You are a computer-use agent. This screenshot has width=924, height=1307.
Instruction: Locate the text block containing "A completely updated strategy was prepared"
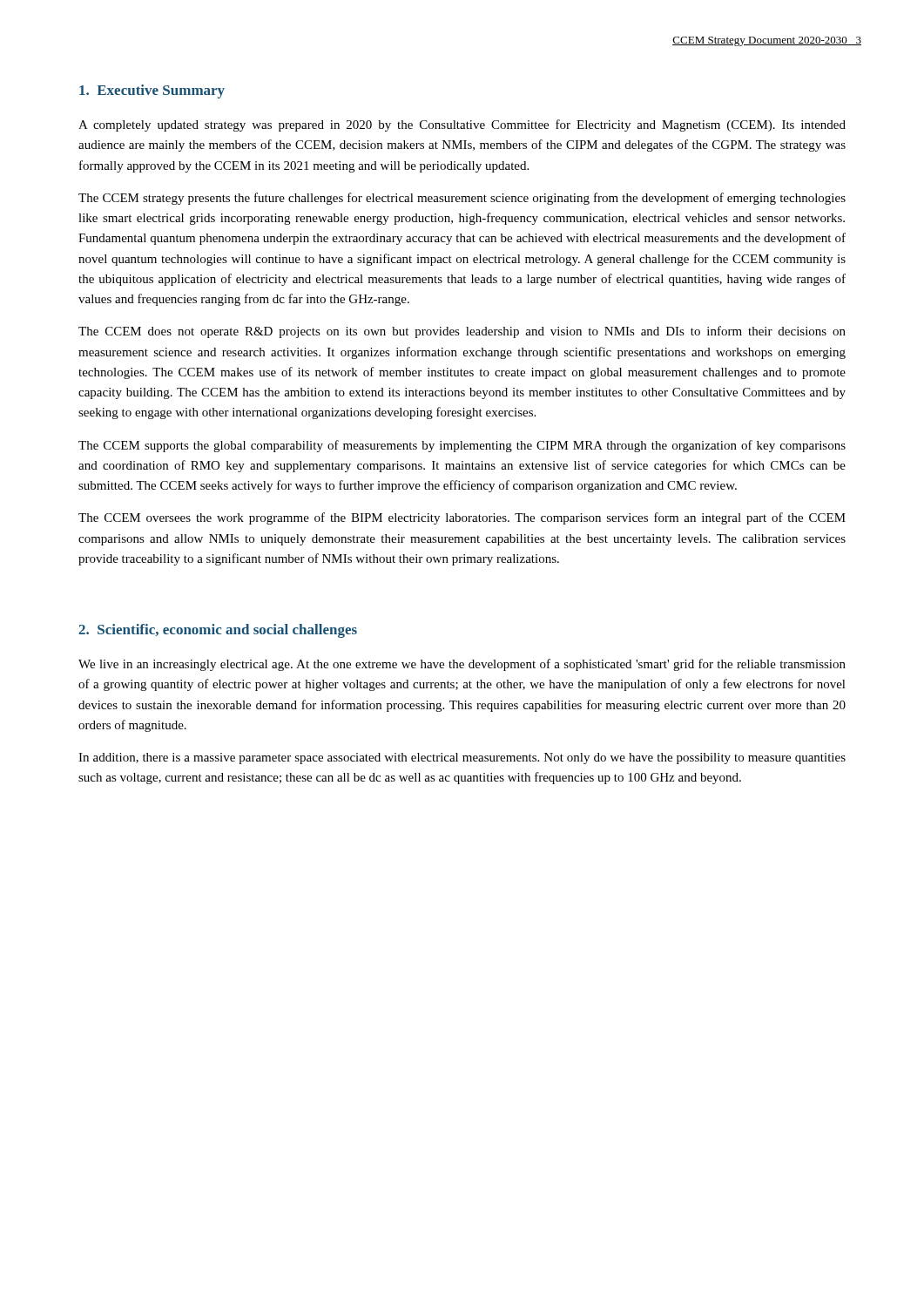(x=462, y=145)
